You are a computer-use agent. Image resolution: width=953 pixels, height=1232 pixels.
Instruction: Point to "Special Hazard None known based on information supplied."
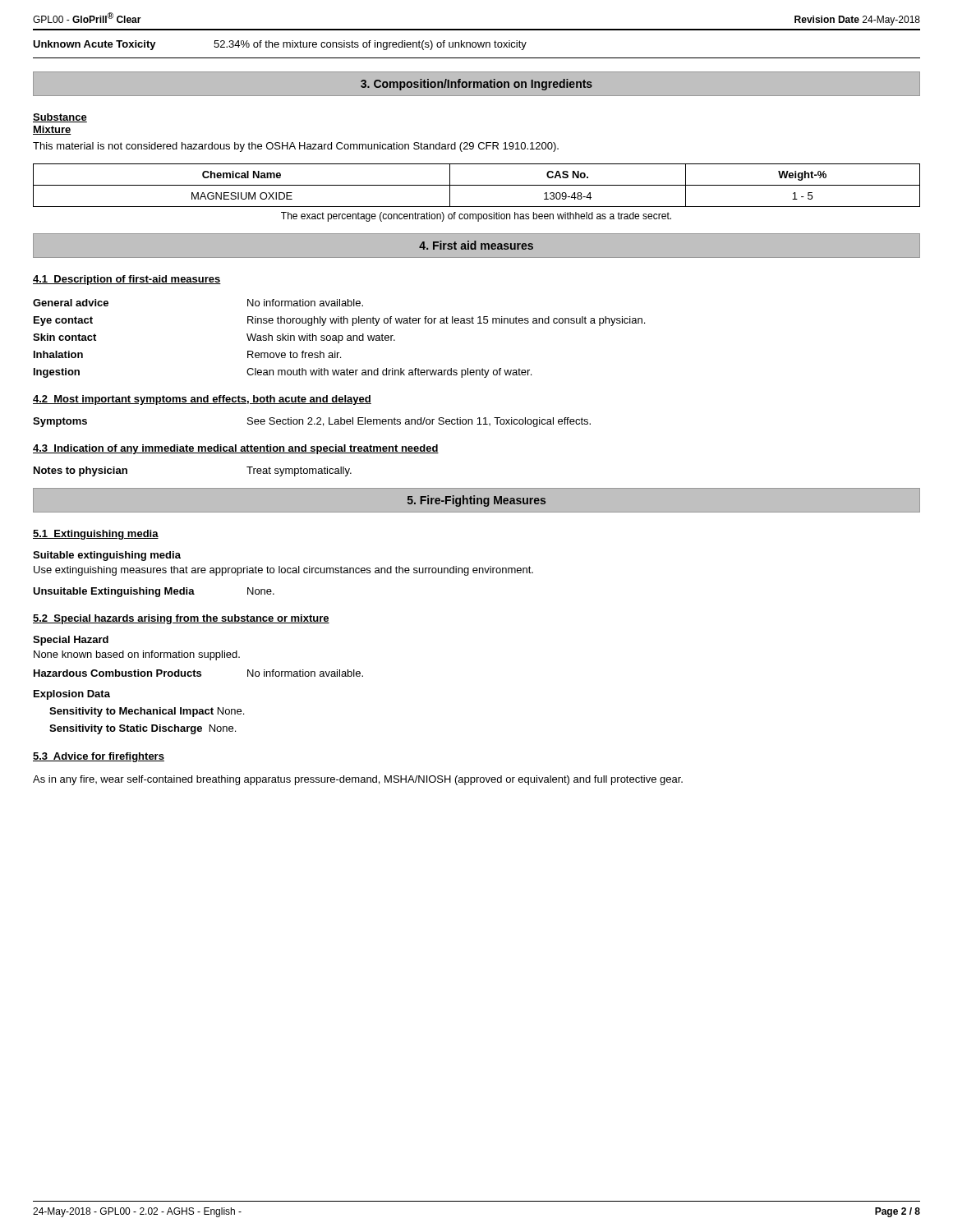(x=137, y=646)
